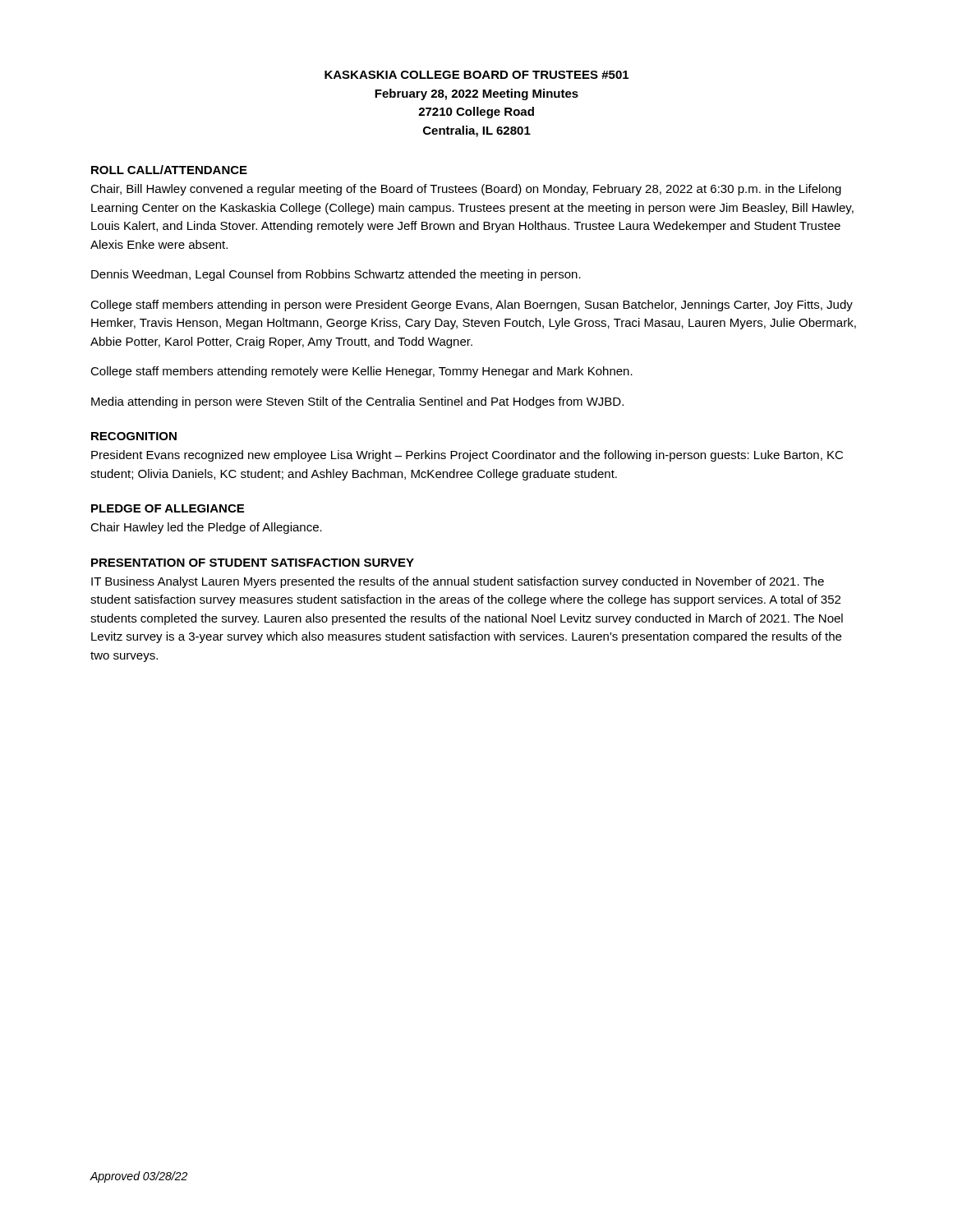Image resolution: width=953 pixels, height=1232 pixels.
Task: Find the block on this page that starts "IT Business Analyst Lauren Myers presented the"
Action: [467, 618]
